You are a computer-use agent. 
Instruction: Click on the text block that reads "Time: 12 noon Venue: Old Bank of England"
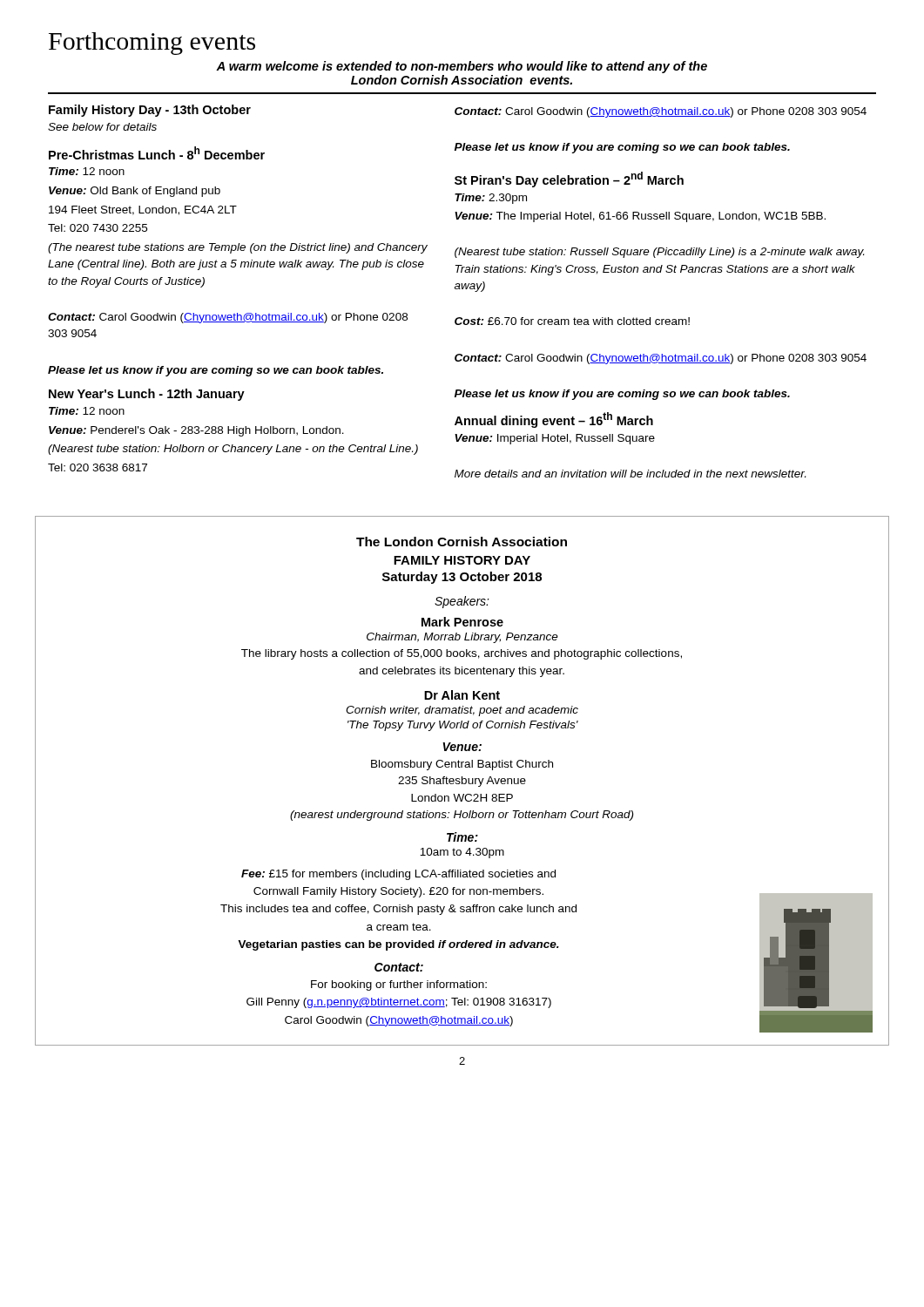(238, 271)
